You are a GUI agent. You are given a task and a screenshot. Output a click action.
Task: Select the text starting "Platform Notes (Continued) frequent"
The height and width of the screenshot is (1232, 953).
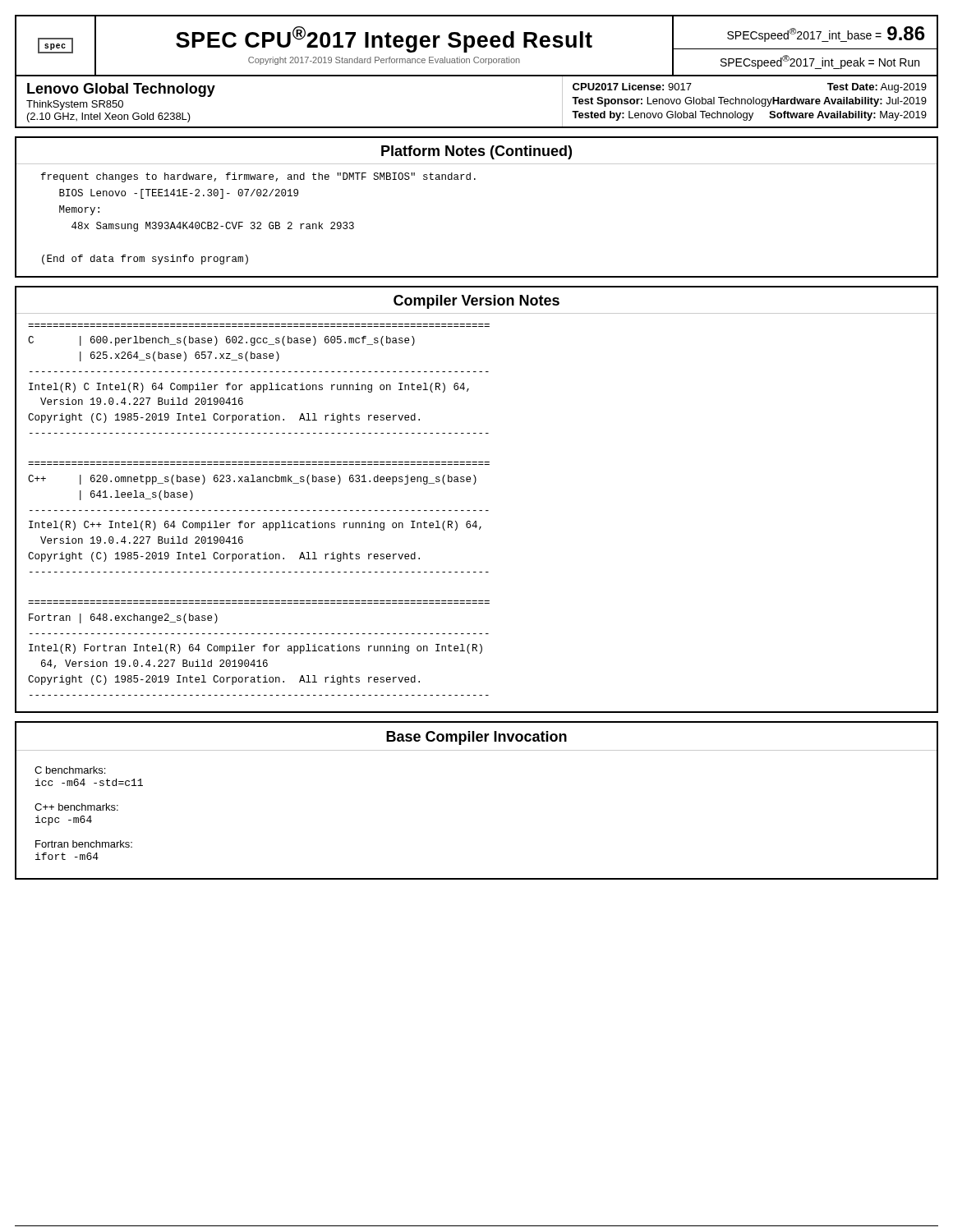click(476, 207)
